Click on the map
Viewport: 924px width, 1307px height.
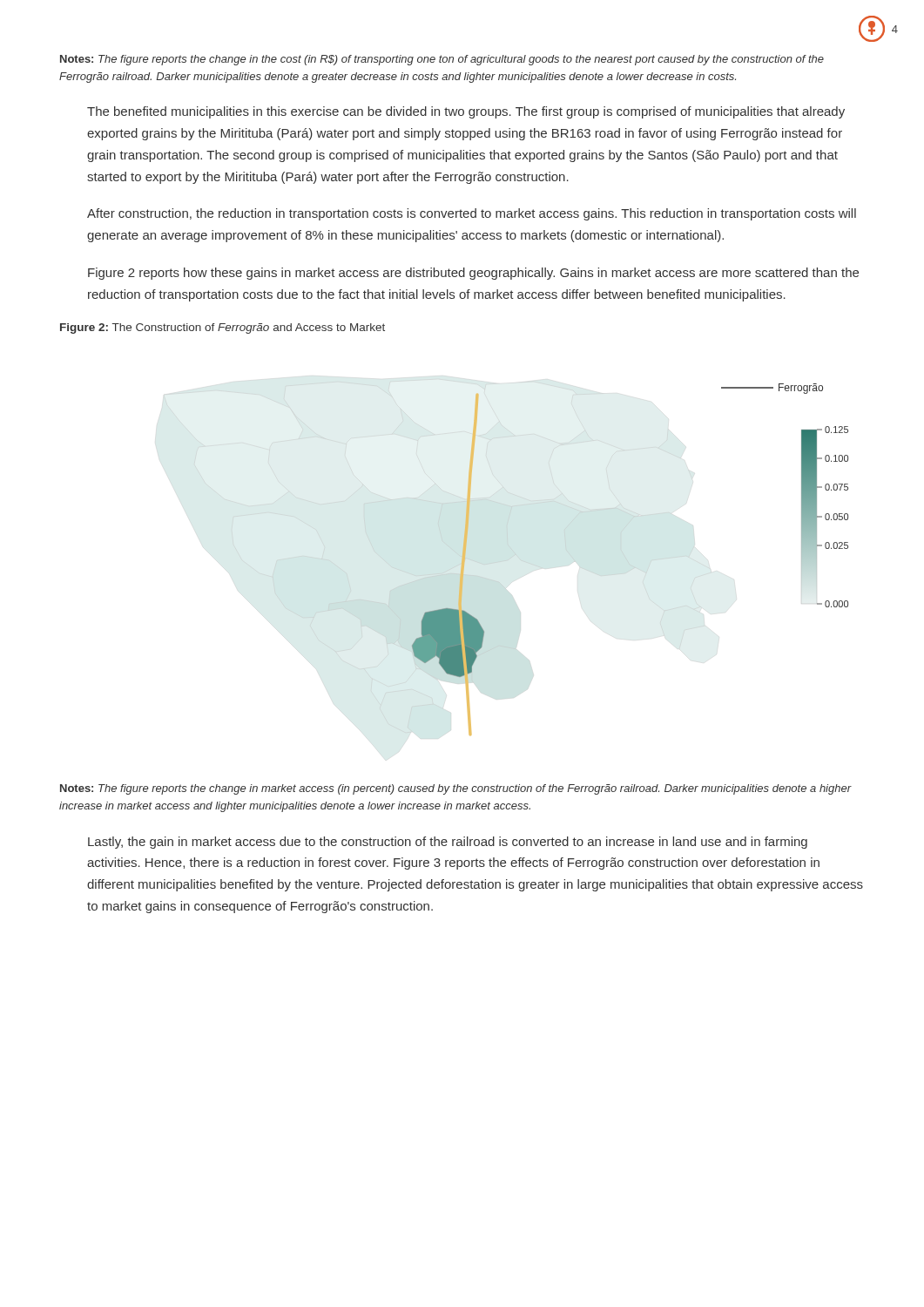click(x=462, y=556)
